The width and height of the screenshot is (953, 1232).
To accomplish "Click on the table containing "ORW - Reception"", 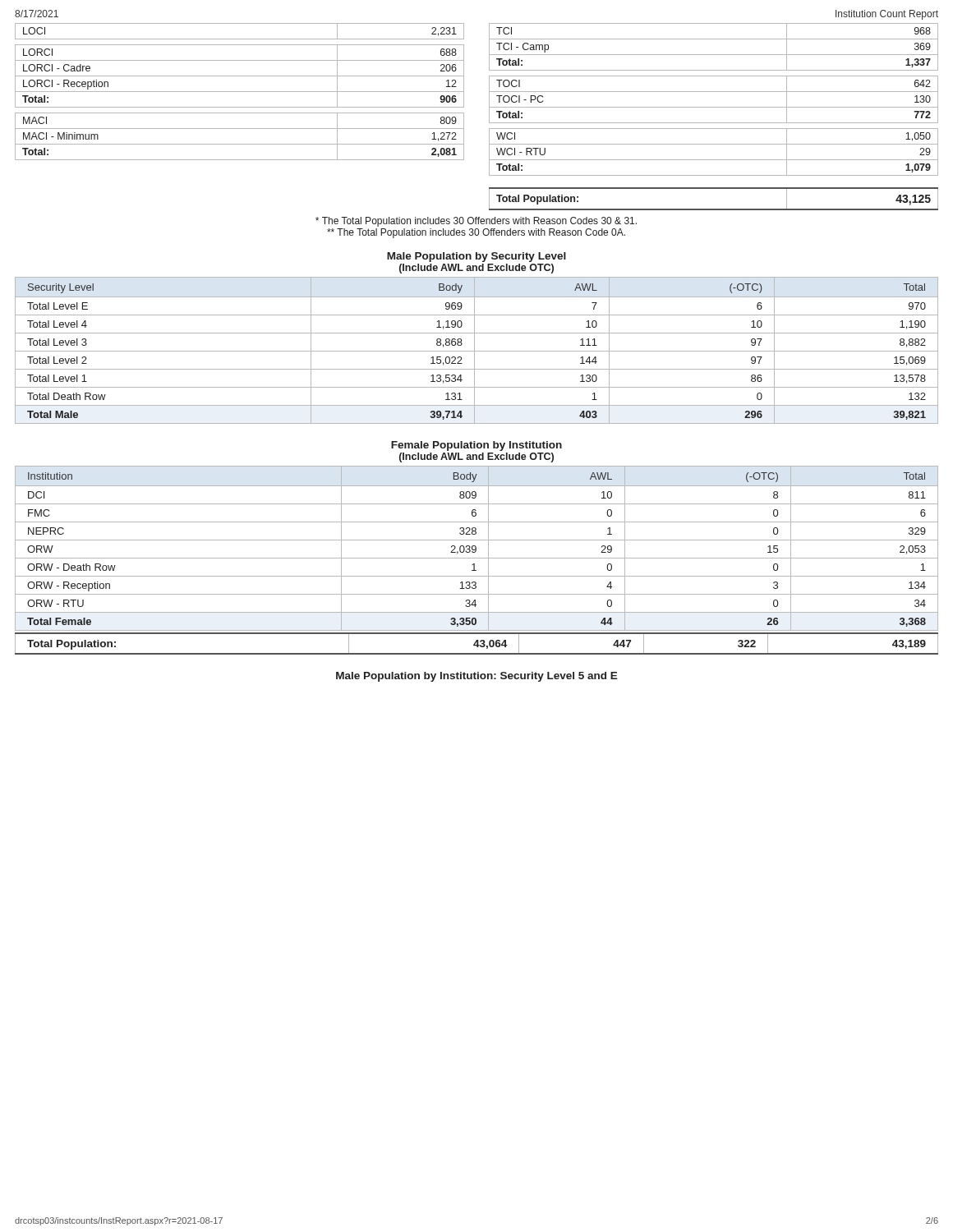I will point(476,548).
